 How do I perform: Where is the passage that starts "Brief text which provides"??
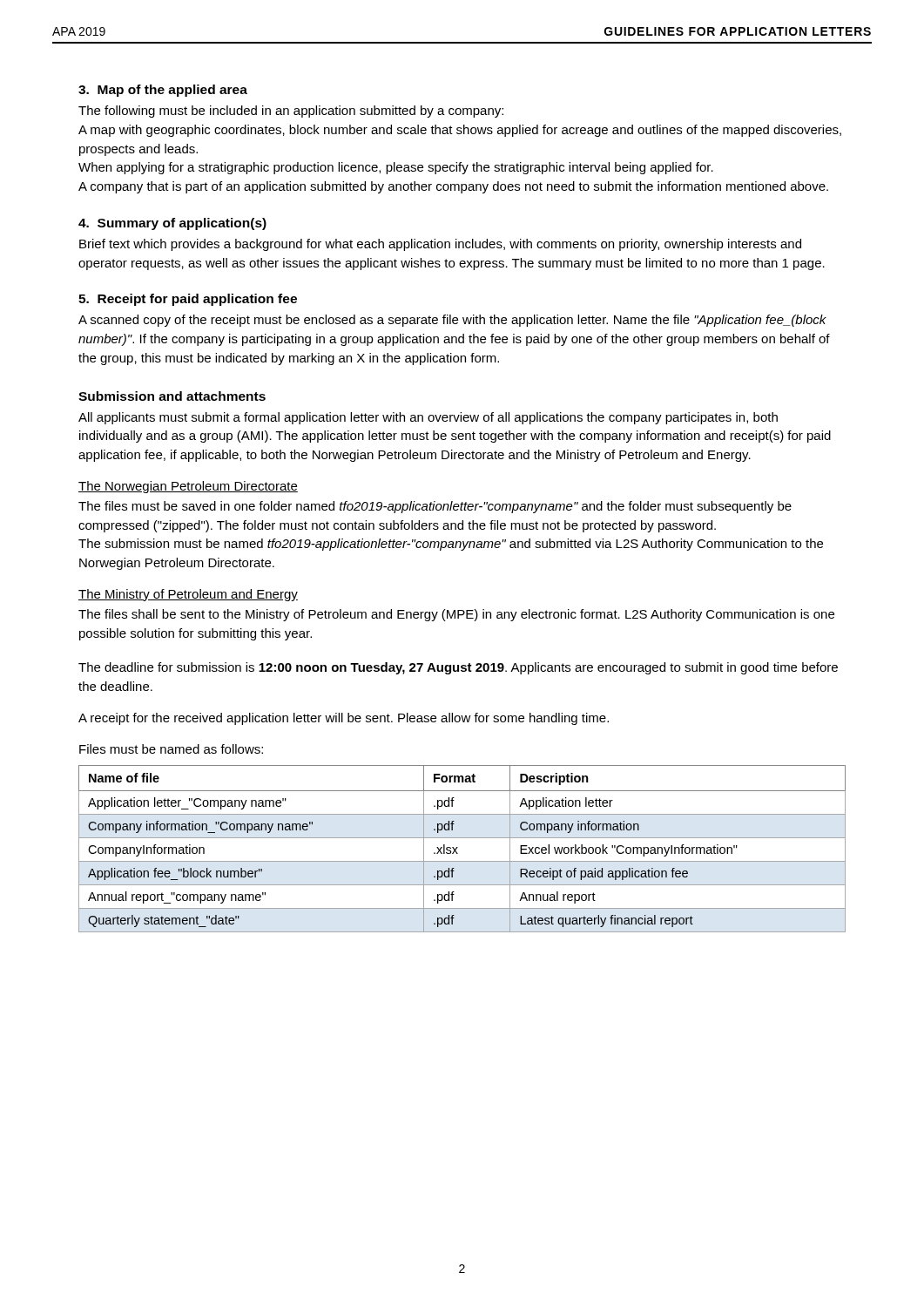(x=452, y=253)
